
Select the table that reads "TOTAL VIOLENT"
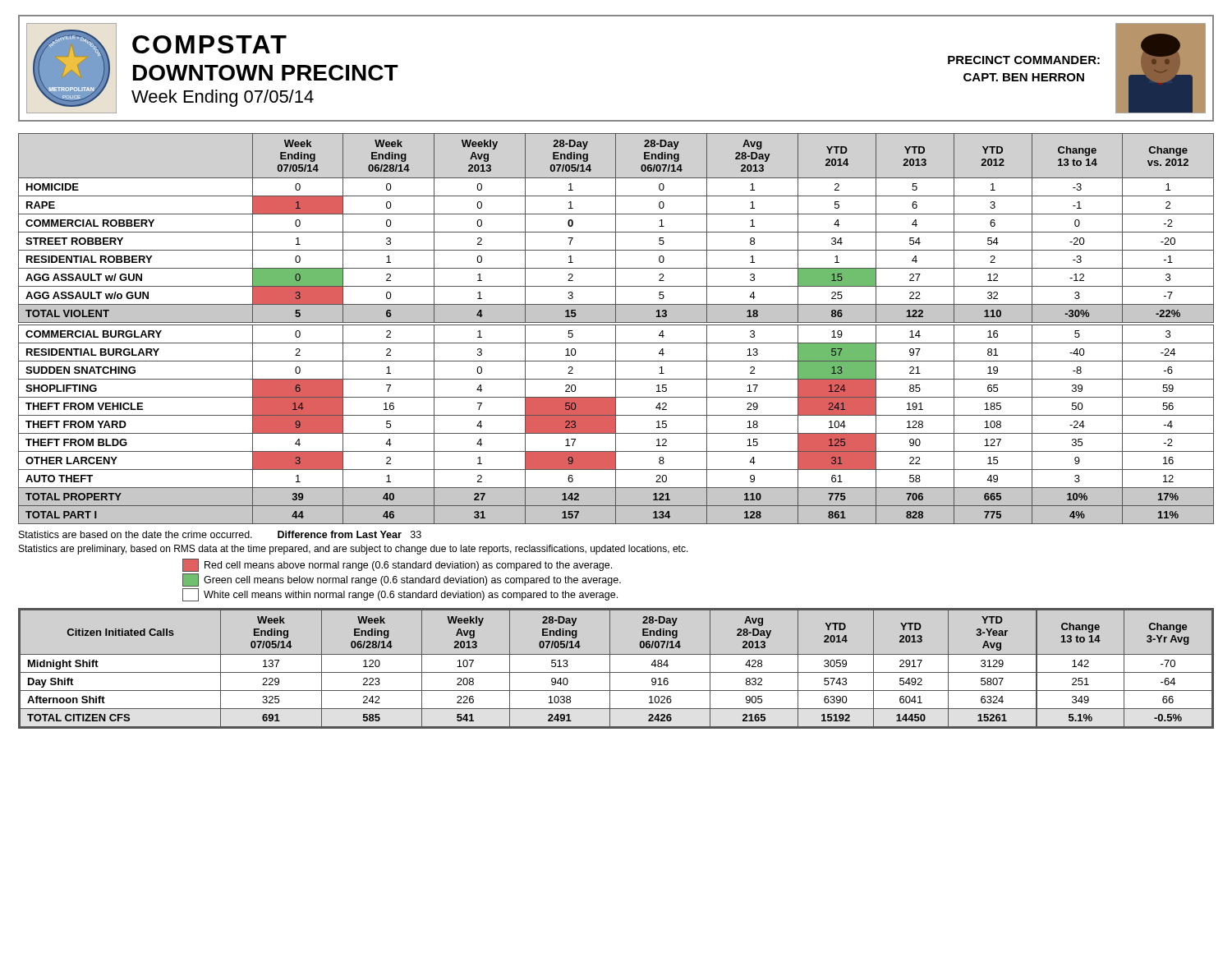coord(616,329)
